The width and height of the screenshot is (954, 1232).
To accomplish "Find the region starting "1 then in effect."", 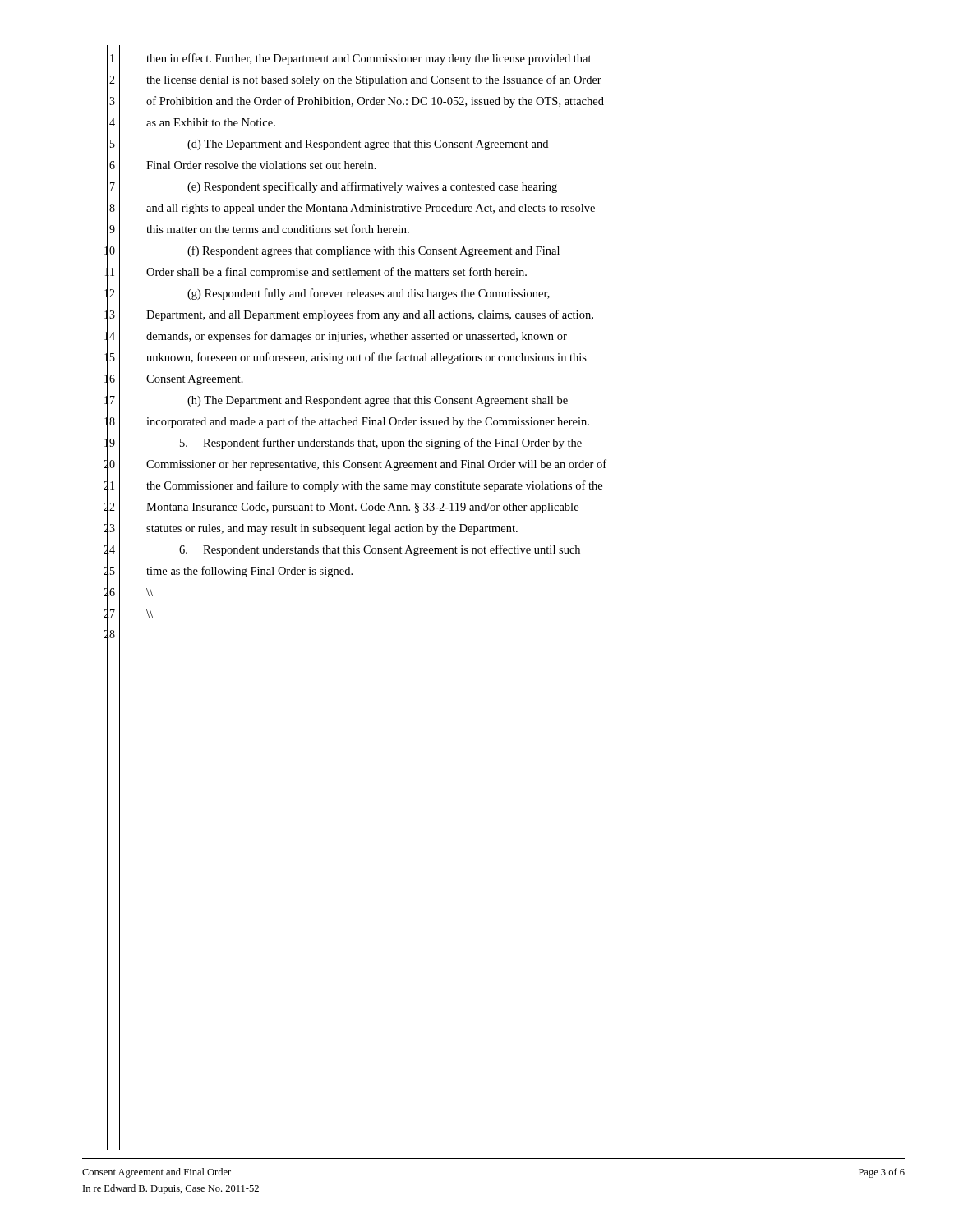I will pos(493,92).
